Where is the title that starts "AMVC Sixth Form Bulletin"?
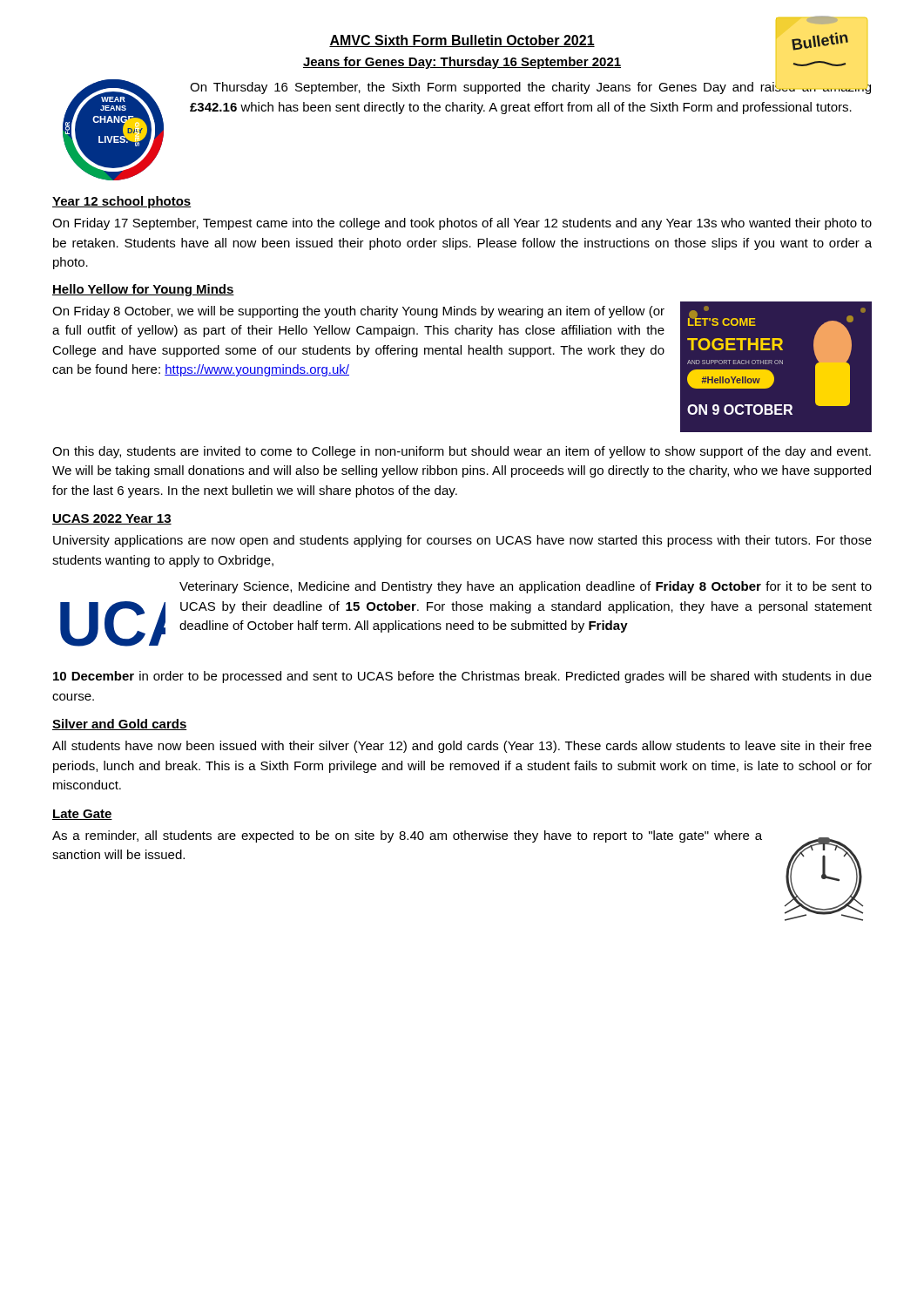This screenshot has width=924, height=1307. [x=462, y=41]
